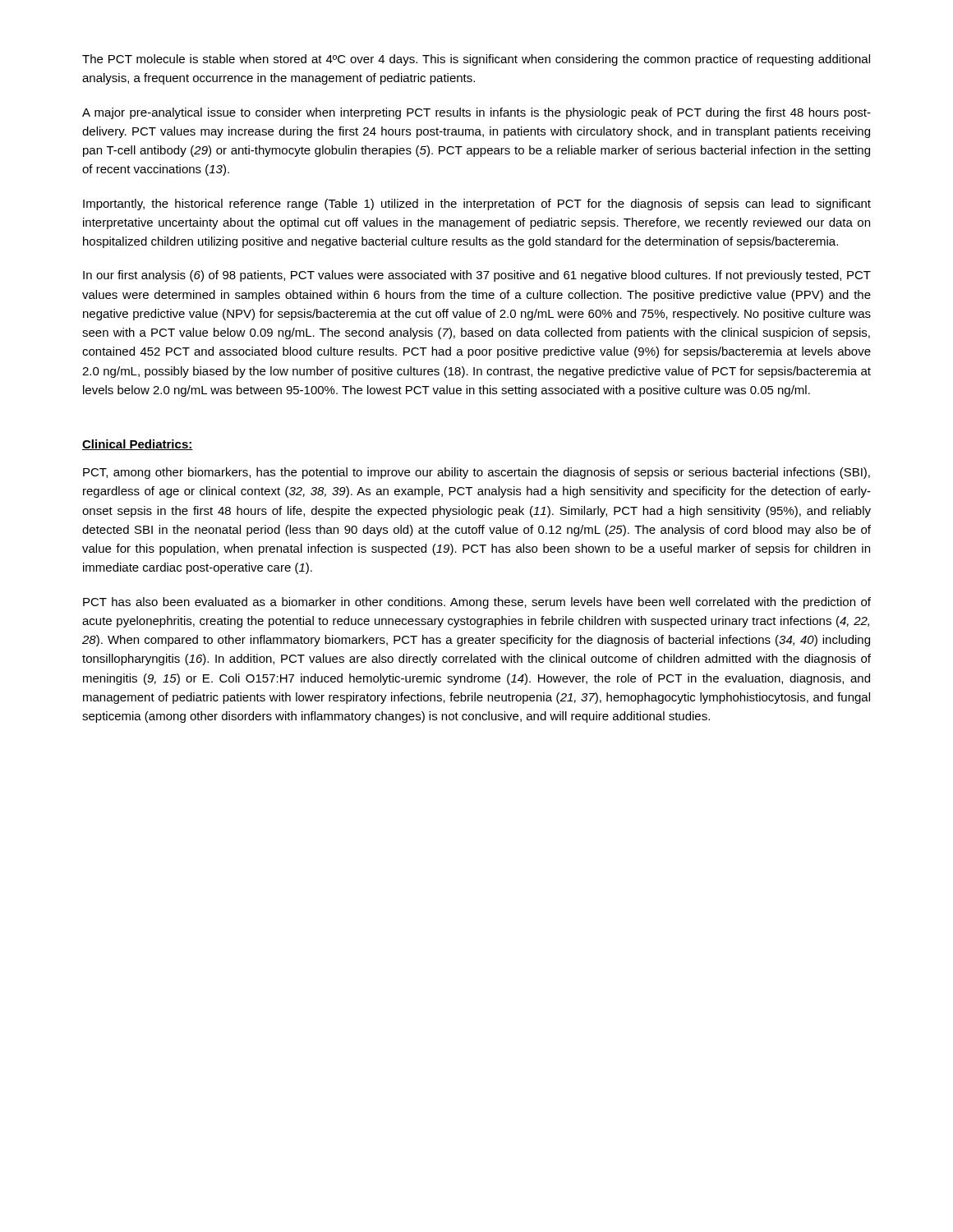953x1232 pixels.
Task: Click on the text block that says "PCT has also been"
Action: coord(476,659)
